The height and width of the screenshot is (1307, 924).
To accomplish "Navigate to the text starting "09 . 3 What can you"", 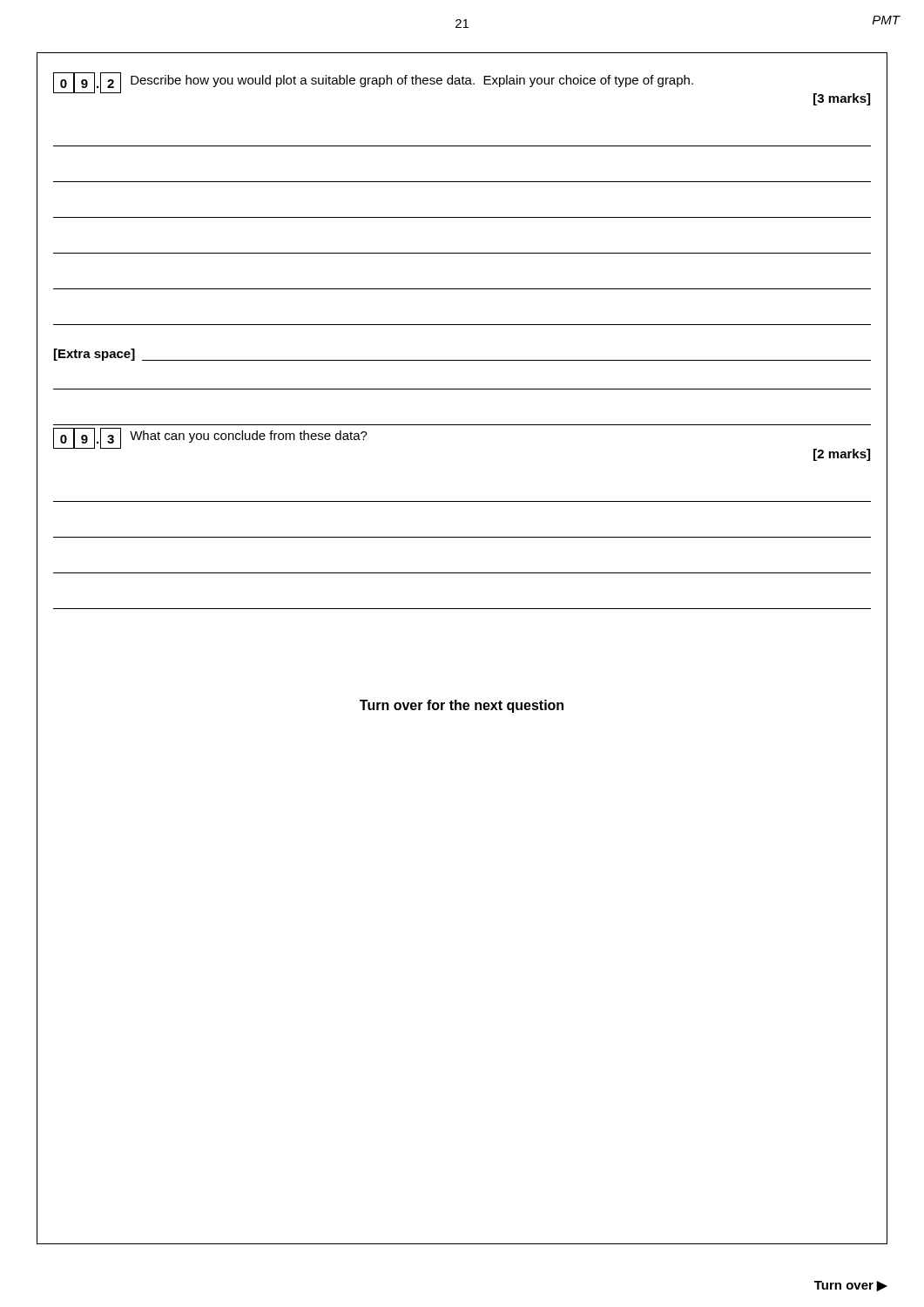I will click(x=462, y=444).
